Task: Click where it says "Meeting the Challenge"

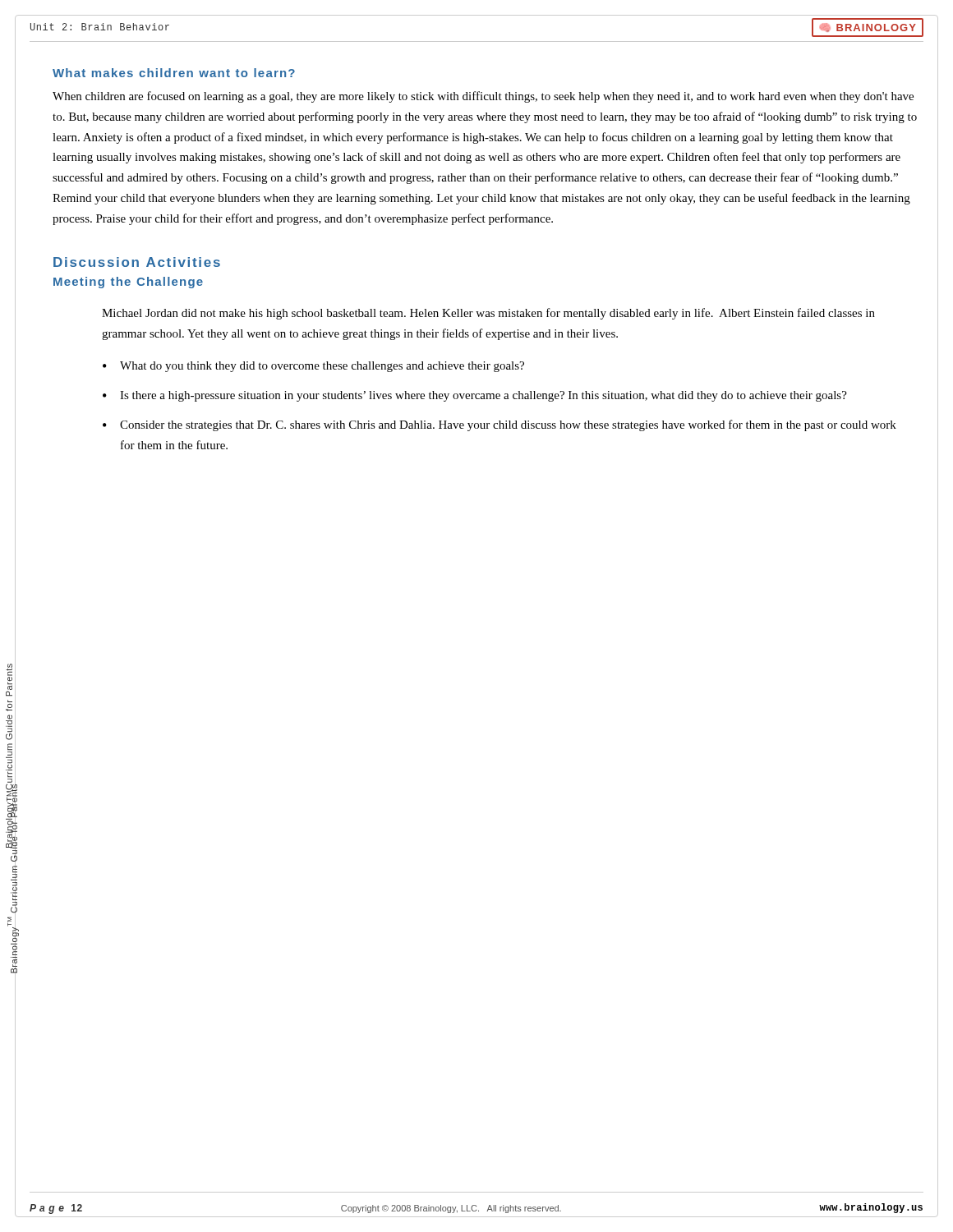Action: click(128, 283)
